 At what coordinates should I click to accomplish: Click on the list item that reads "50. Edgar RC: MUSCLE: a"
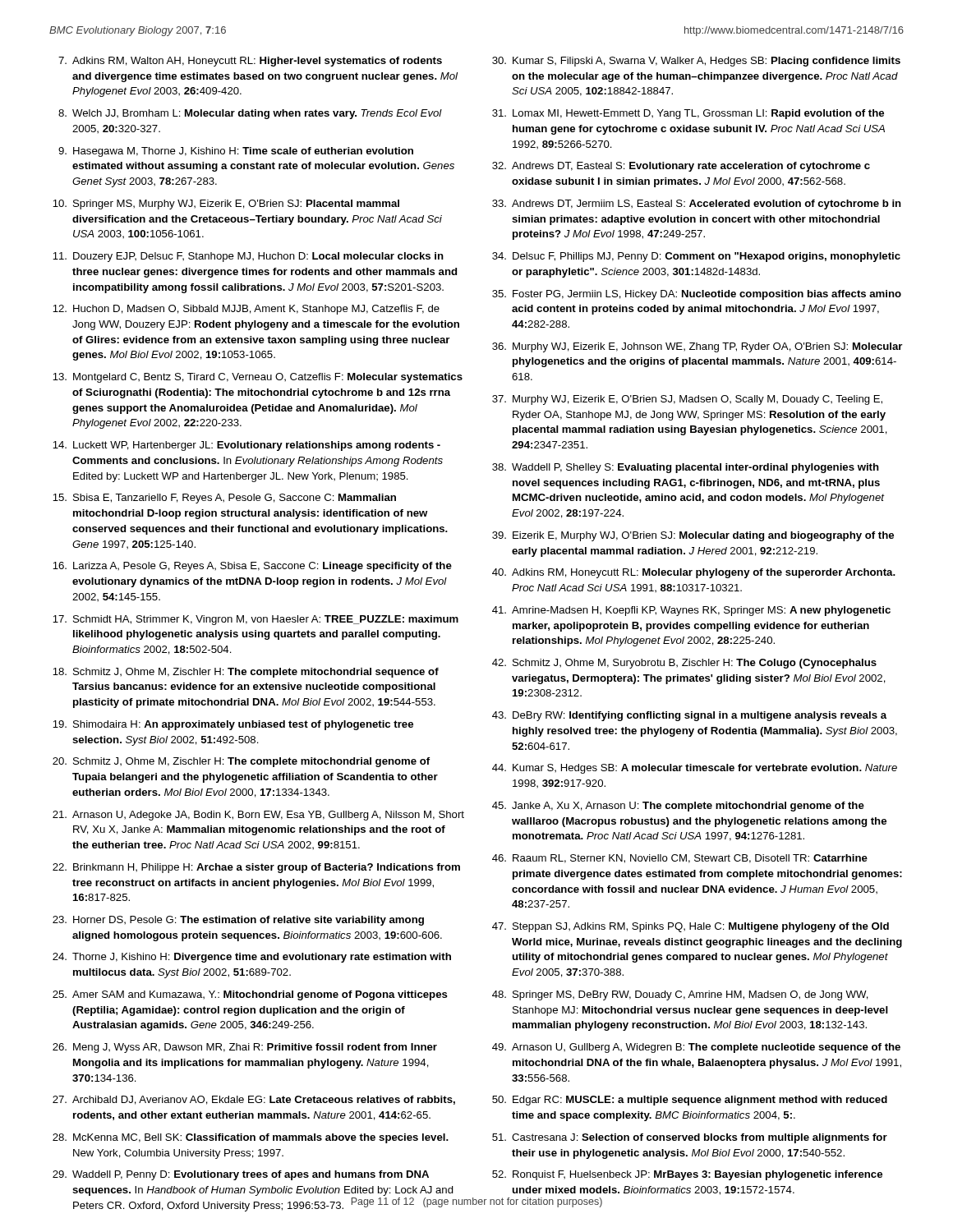click(x=696, y=1108)
